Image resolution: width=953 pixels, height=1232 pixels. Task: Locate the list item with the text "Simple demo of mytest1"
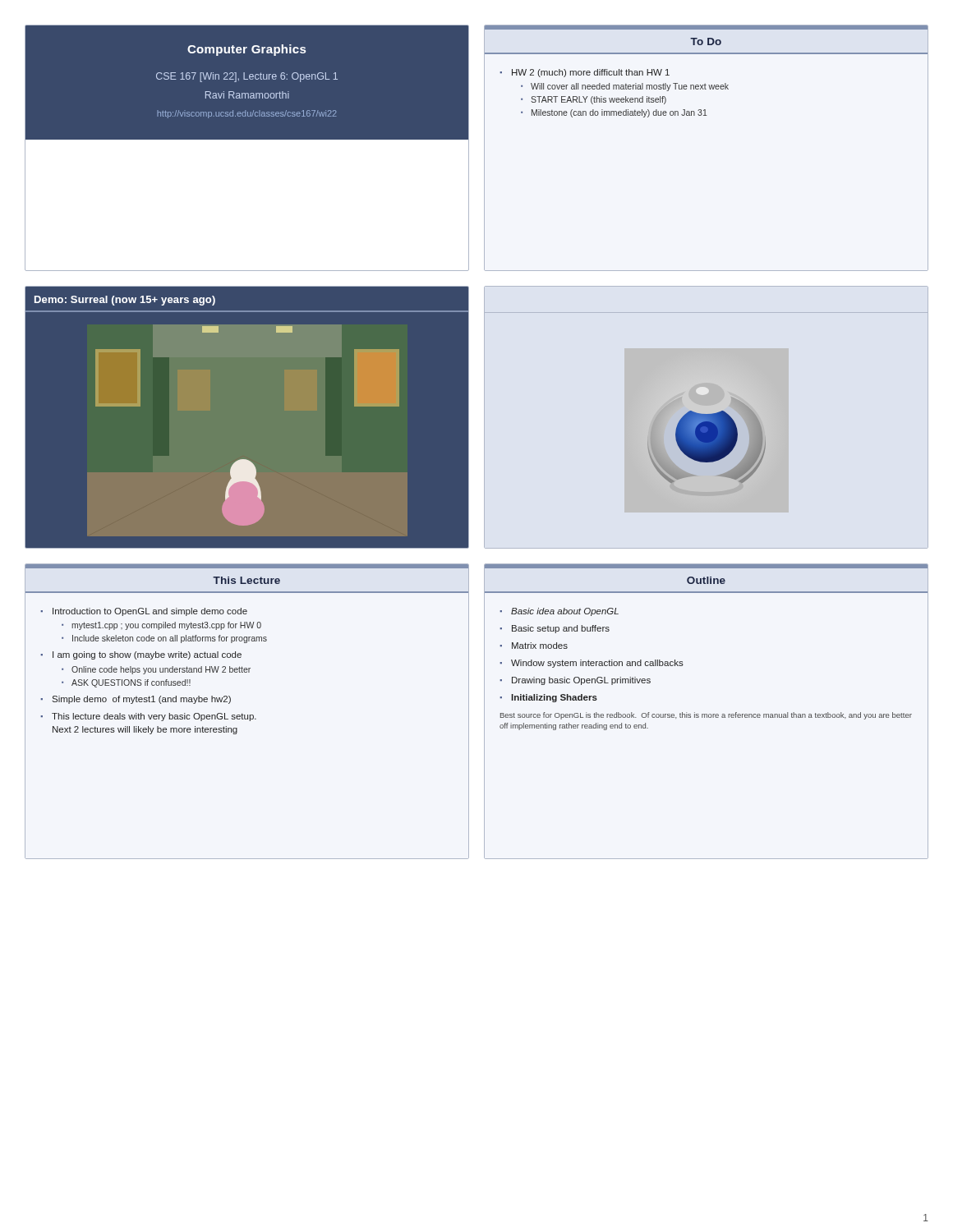[142, 699]
